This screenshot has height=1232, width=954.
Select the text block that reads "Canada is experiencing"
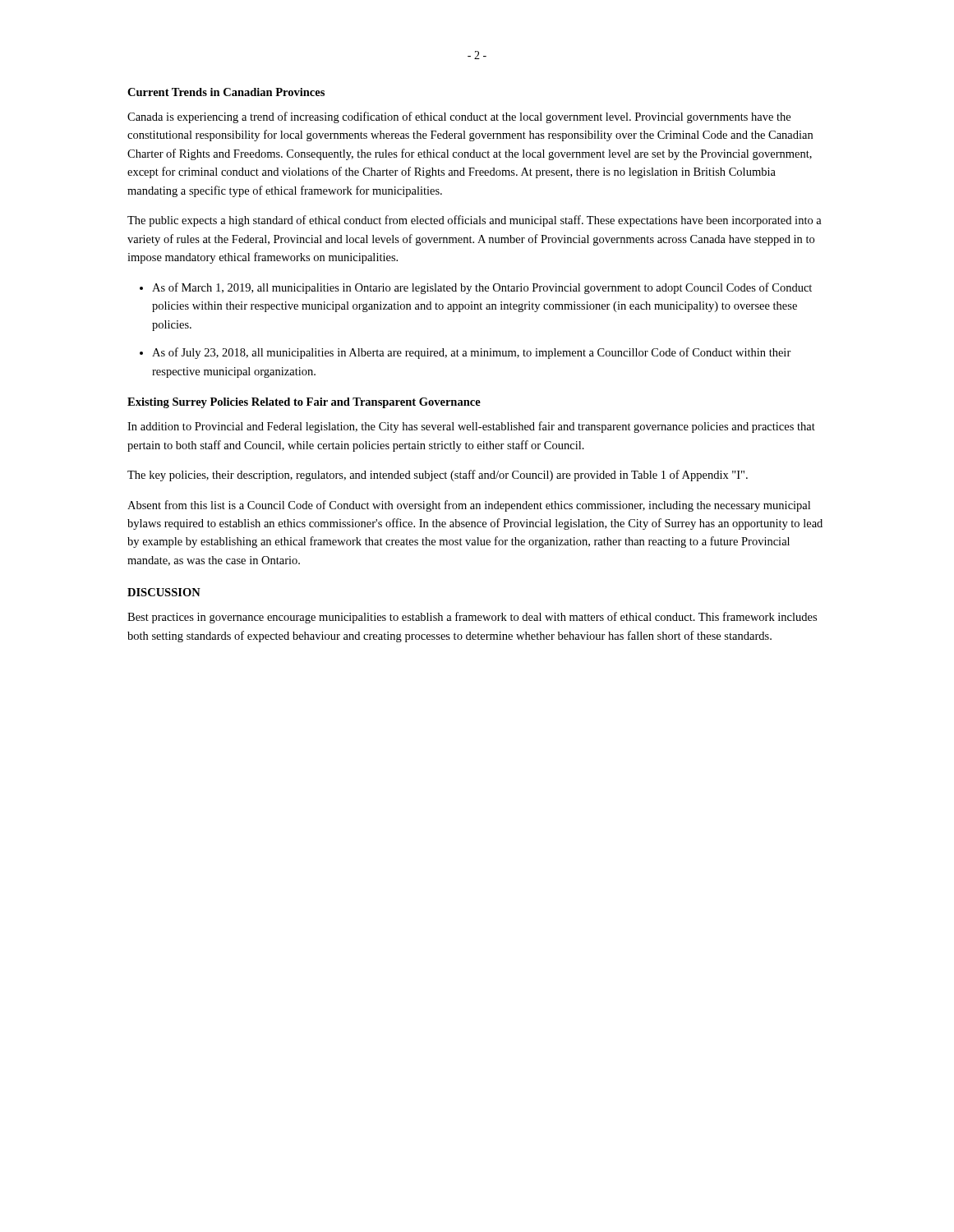[470, 154]
